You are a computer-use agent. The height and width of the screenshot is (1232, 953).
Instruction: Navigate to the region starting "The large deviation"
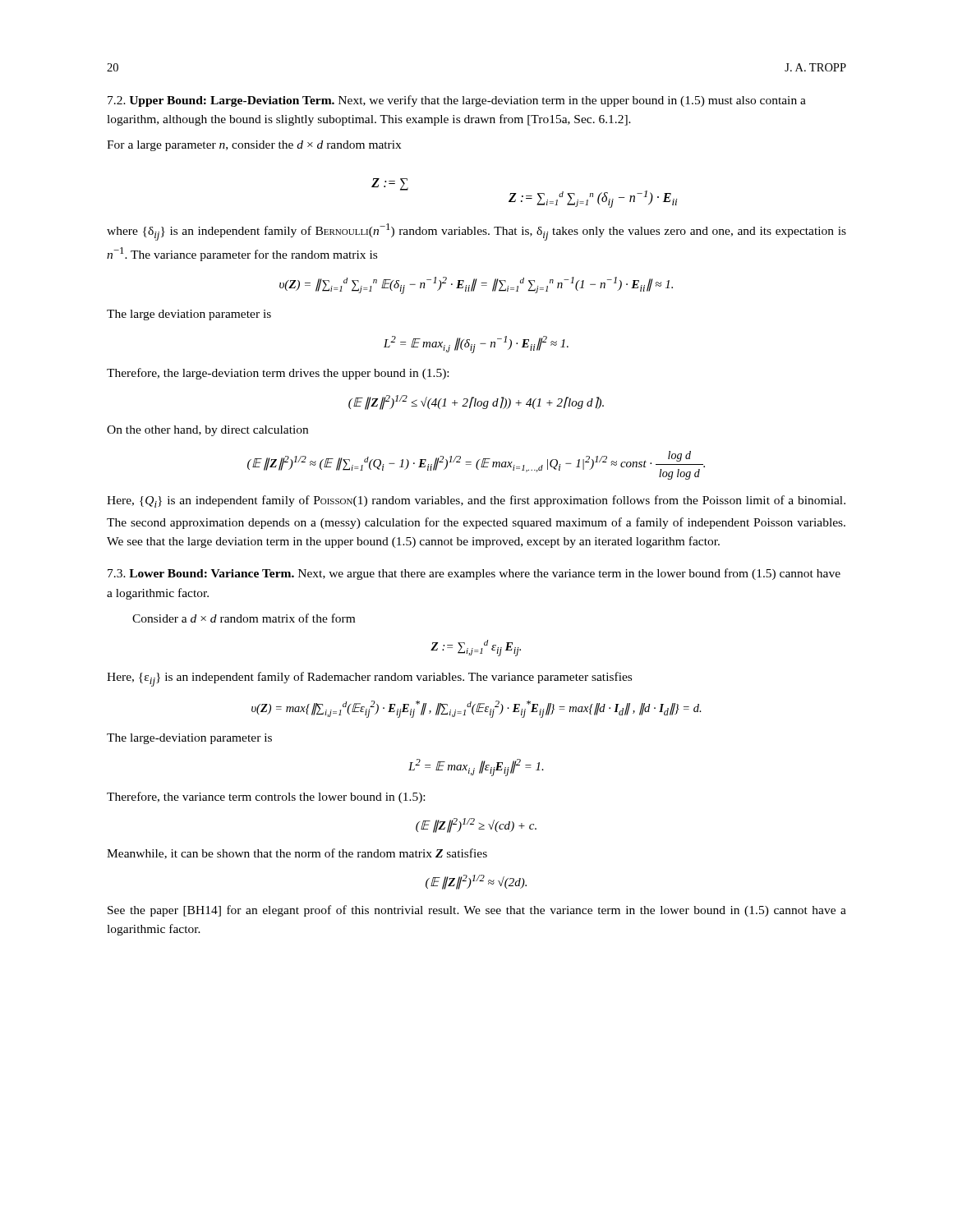pyautogui.click(x=189, y=314)
